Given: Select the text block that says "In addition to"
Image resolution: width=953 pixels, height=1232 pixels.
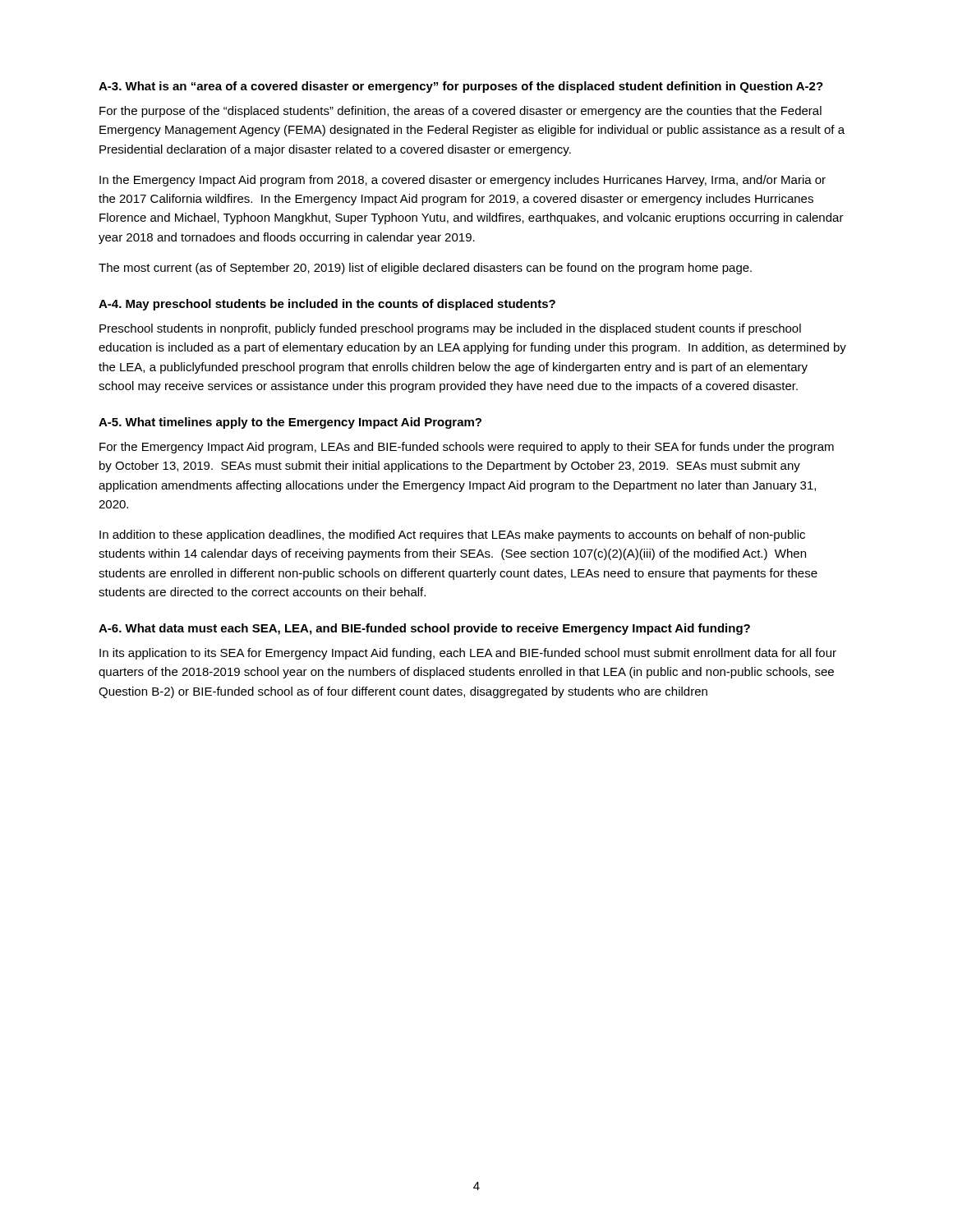Looking at the screenshot, I should 458,563.
